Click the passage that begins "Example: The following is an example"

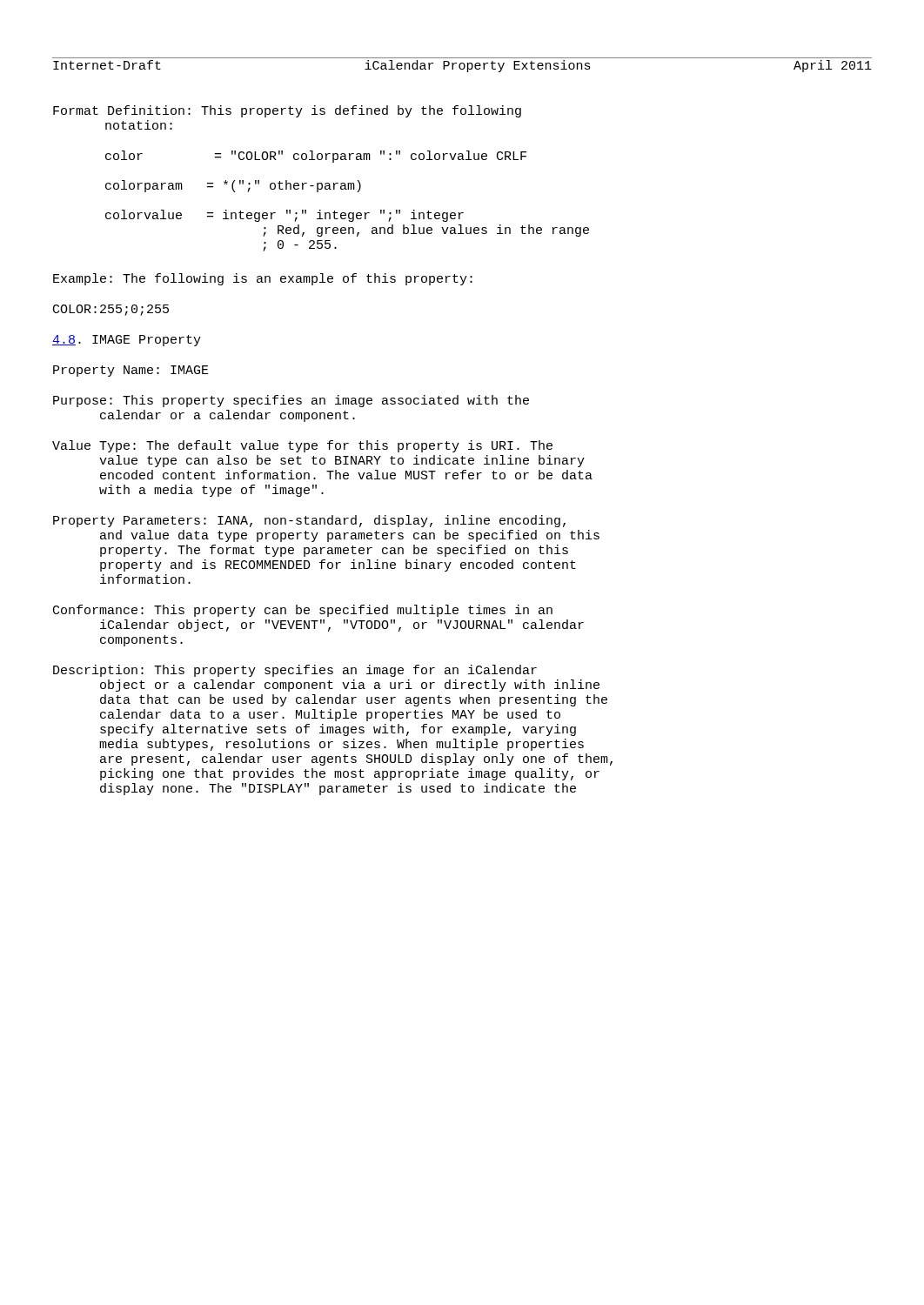462,280
